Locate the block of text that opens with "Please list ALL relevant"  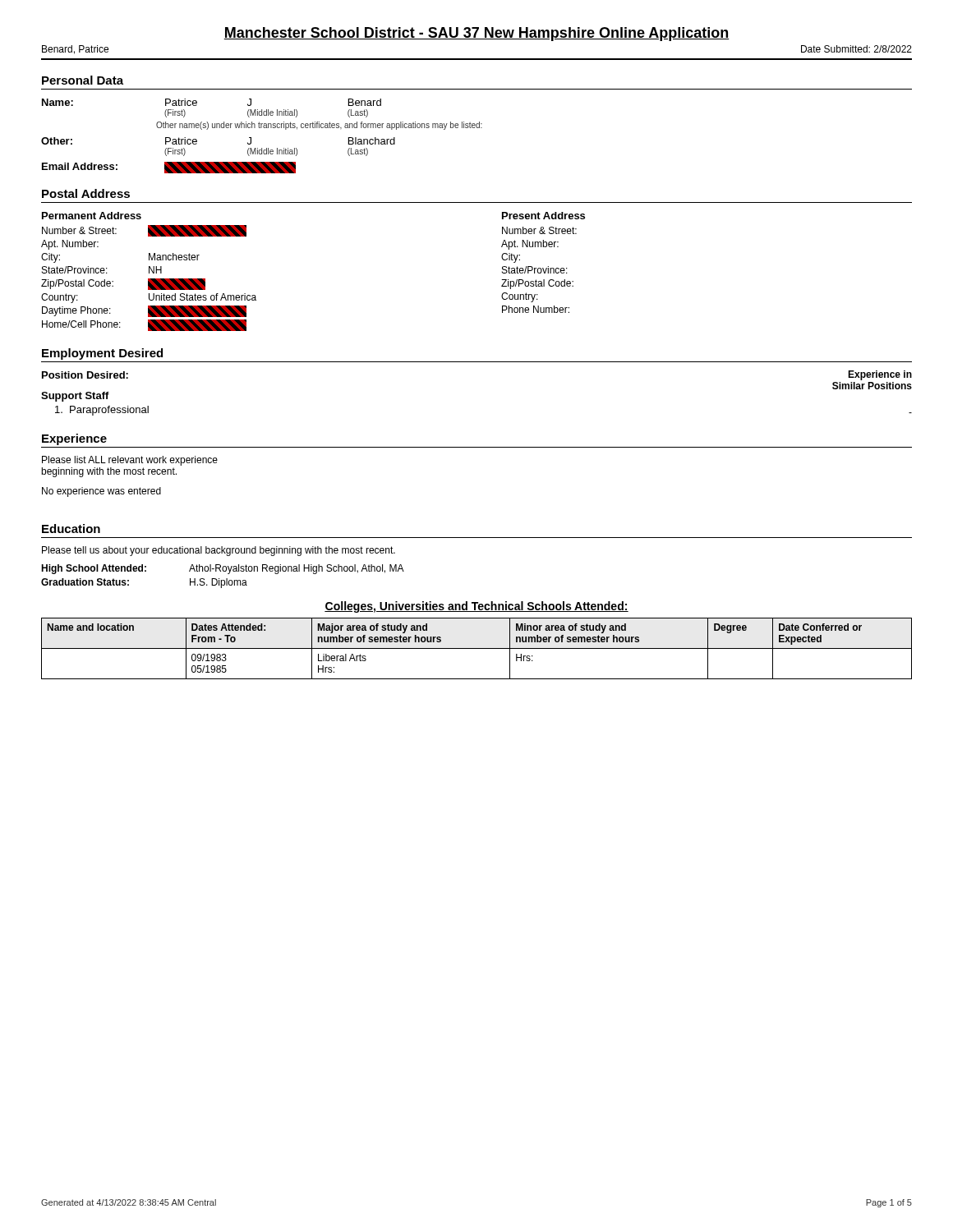point(129,466)
